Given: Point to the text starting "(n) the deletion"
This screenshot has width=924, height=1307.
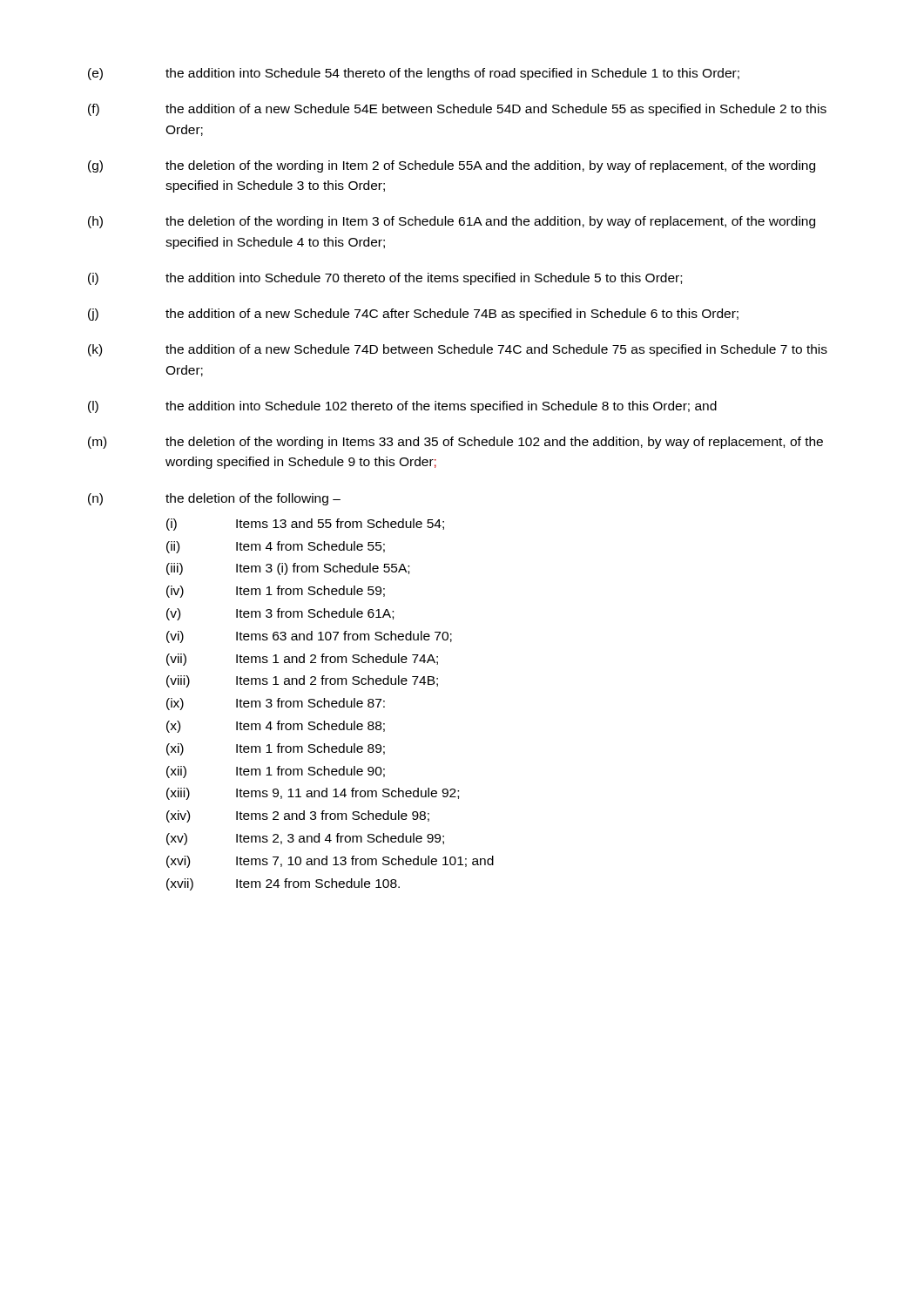Looking at the screenshot, I should pos(214,499).
